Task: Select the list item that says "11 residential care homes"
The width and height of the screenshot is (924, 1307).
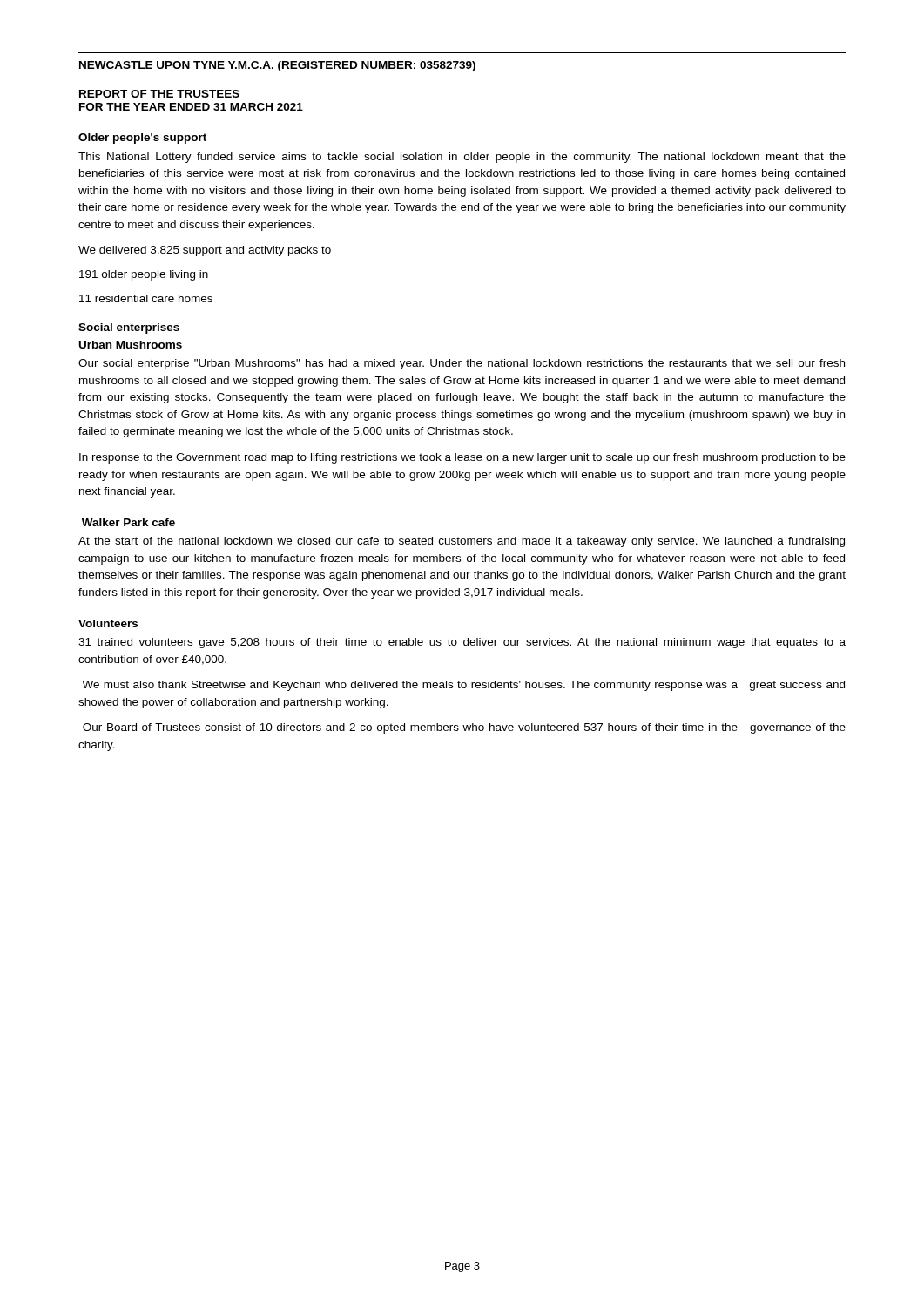Action: [x=146, y=298]
